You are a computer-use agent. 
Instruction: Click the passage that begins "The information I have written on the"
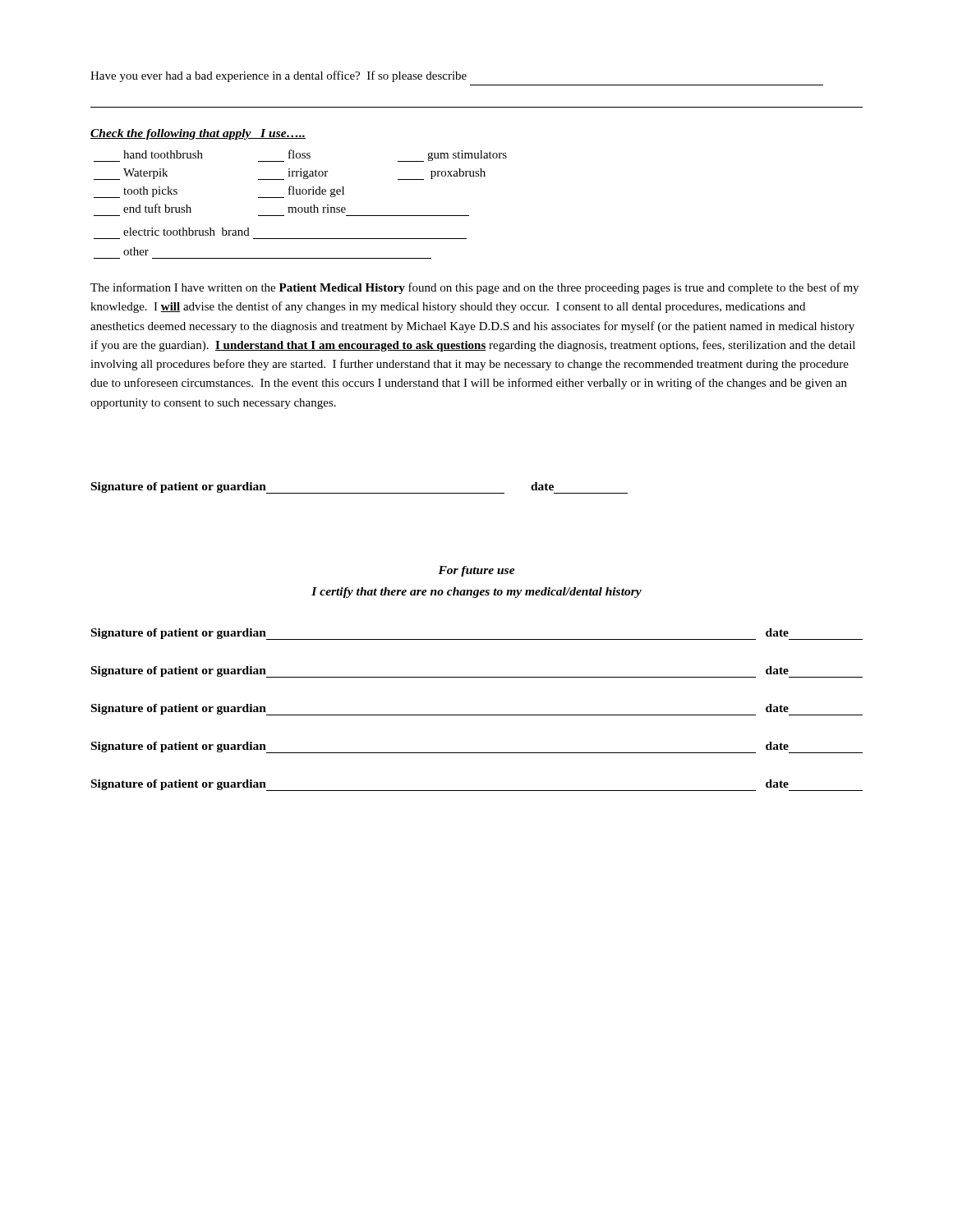(475, 345)
